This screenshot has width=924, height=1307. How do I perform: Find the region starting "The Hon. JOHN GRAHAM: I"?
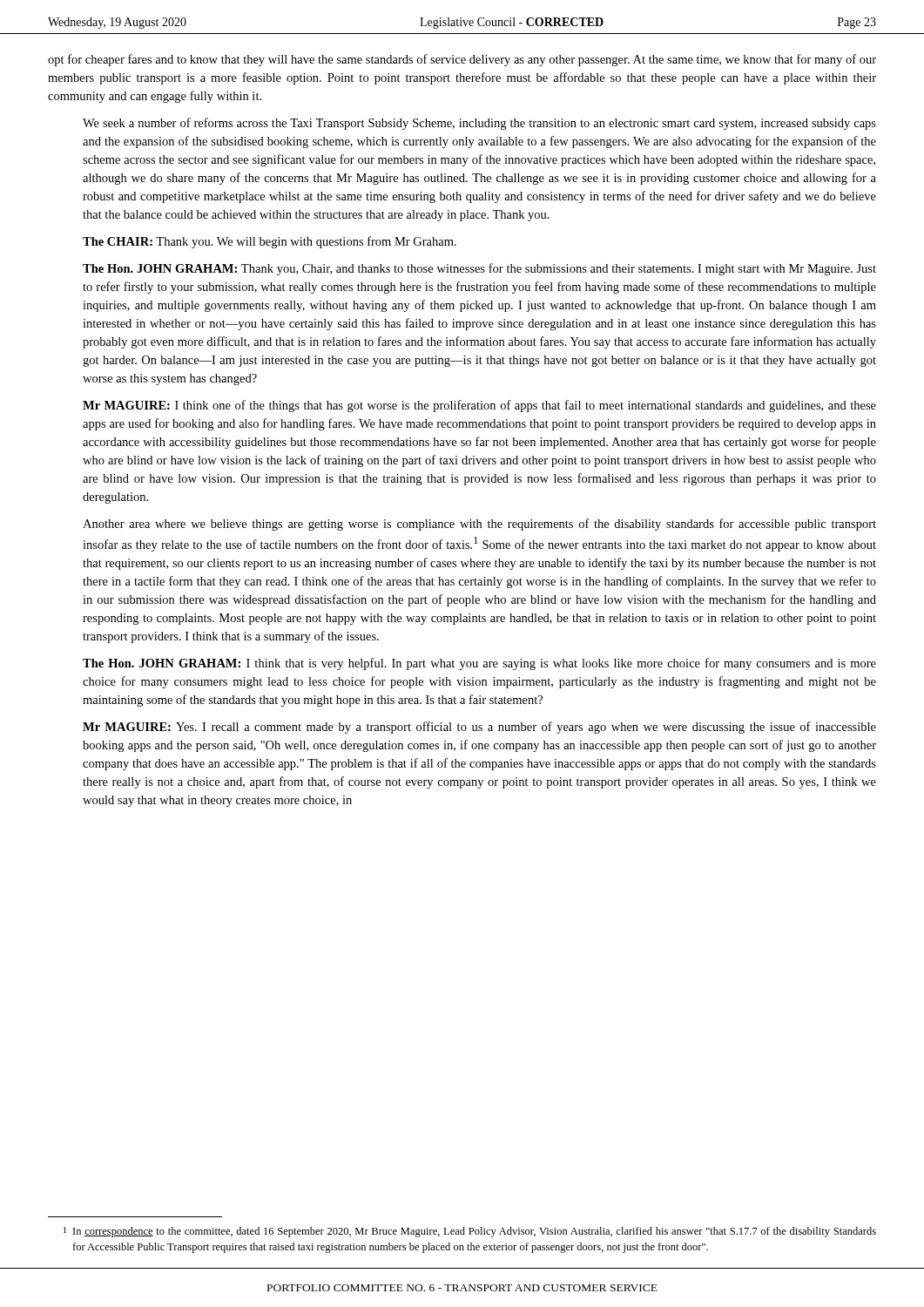(479, 682)
